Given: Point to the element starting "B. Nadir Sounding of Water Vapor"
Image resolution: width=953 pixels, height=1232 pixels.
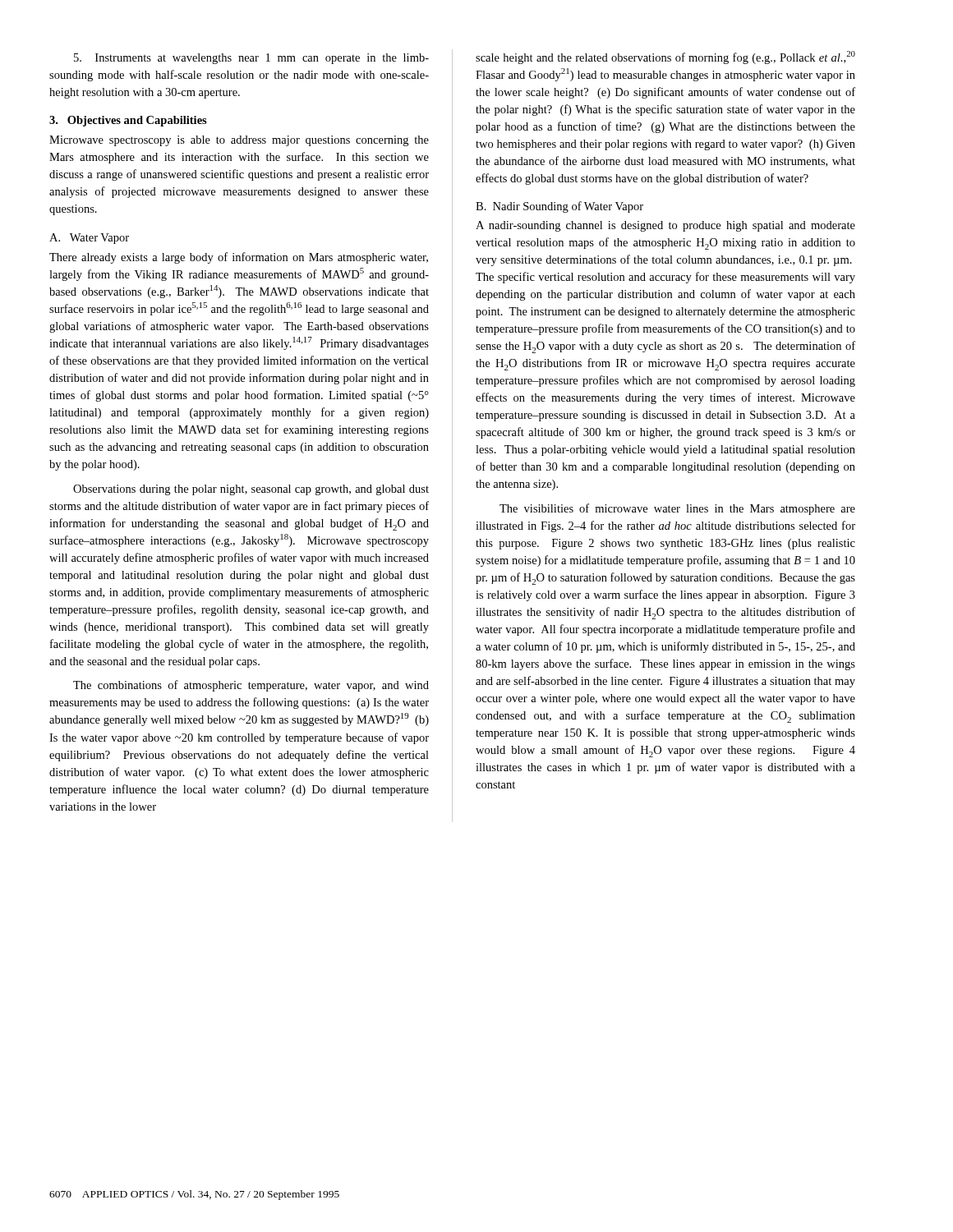Looking at the screenshot, I should [560, 206].
